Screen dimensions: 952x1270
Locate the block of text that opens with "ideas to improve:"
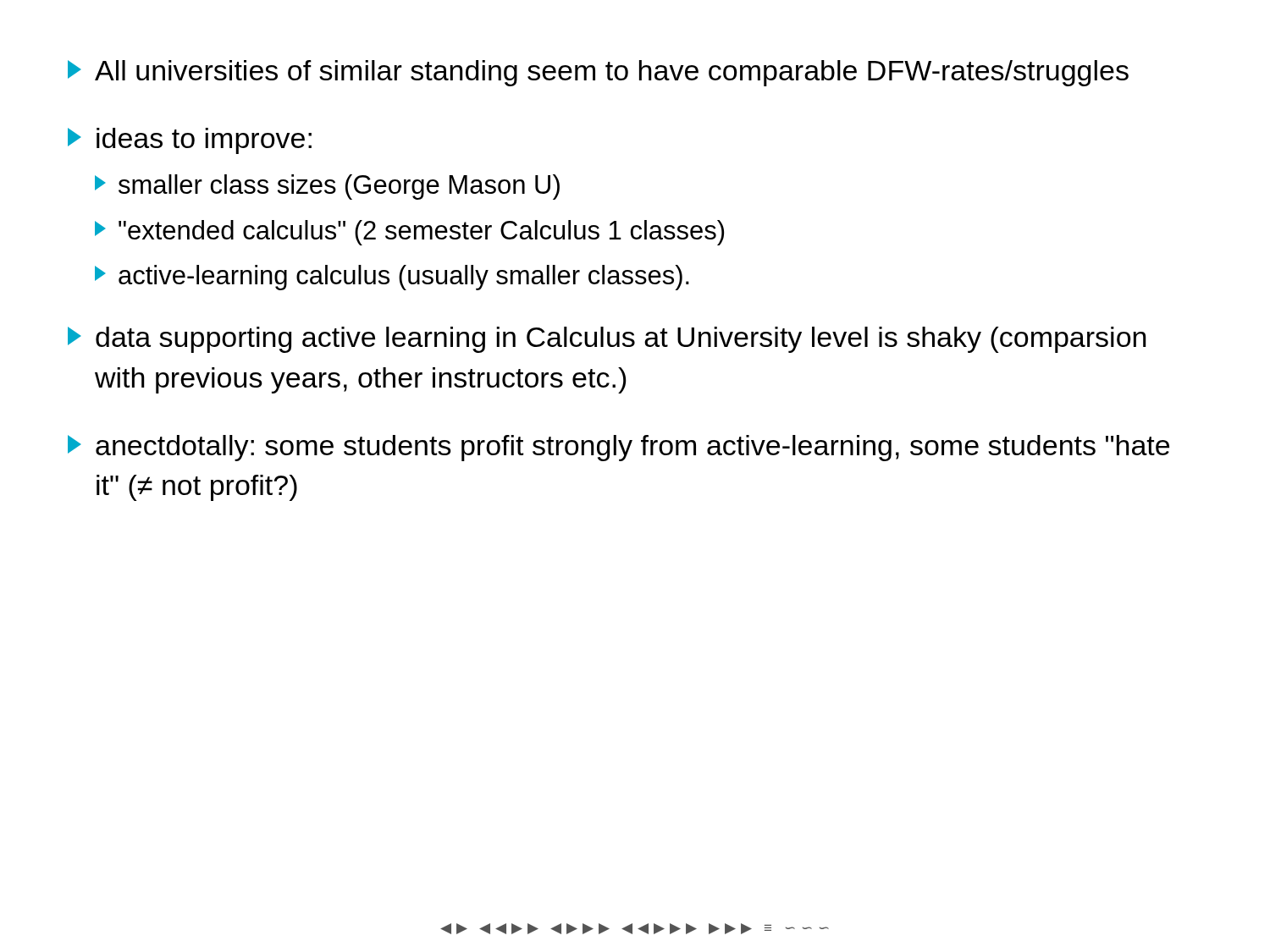click(x=190, y=141)
